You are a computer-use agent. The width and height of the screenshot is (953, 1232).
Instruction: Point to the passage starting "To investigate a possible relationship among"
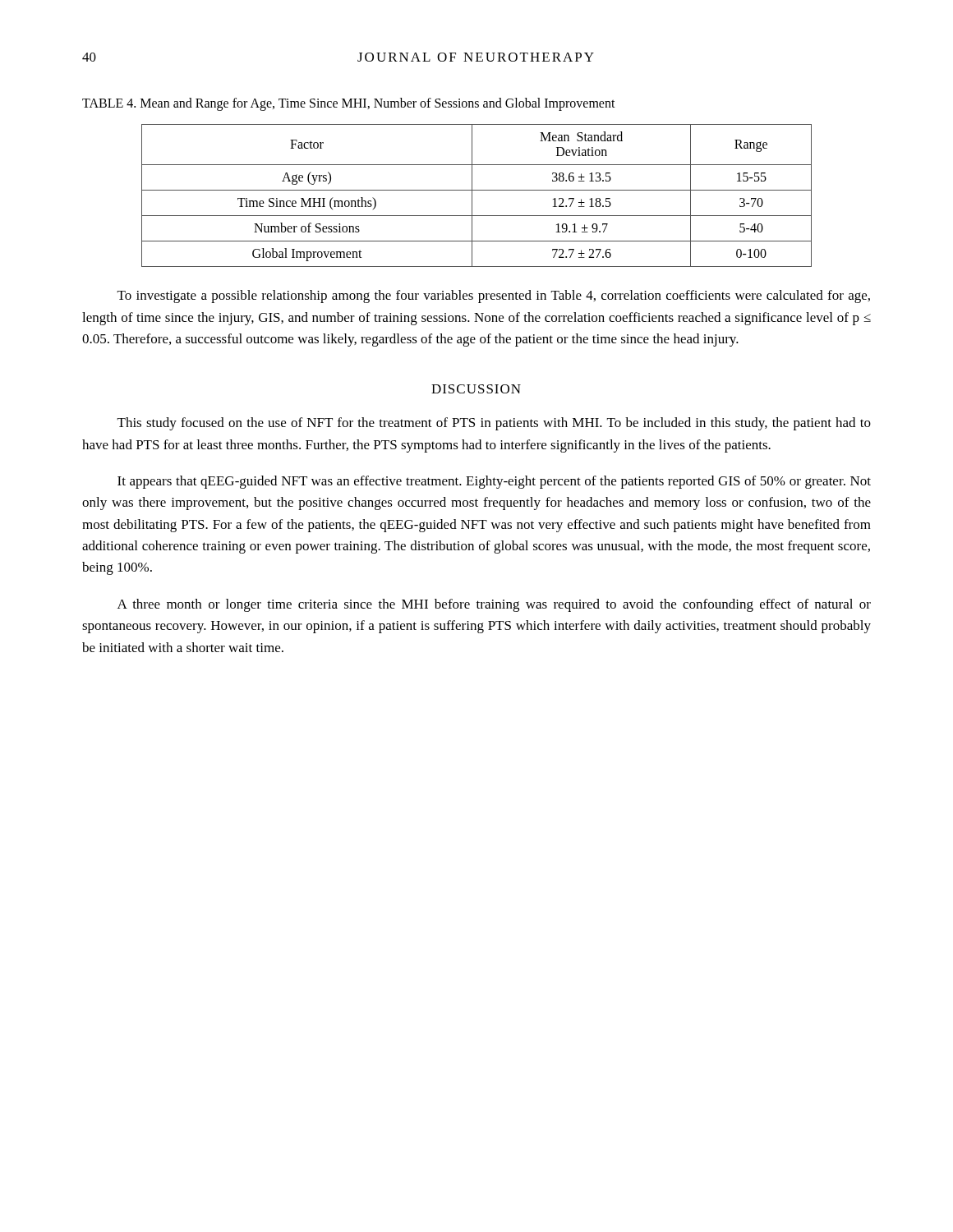pyautogui.click(x=476, y=317)
